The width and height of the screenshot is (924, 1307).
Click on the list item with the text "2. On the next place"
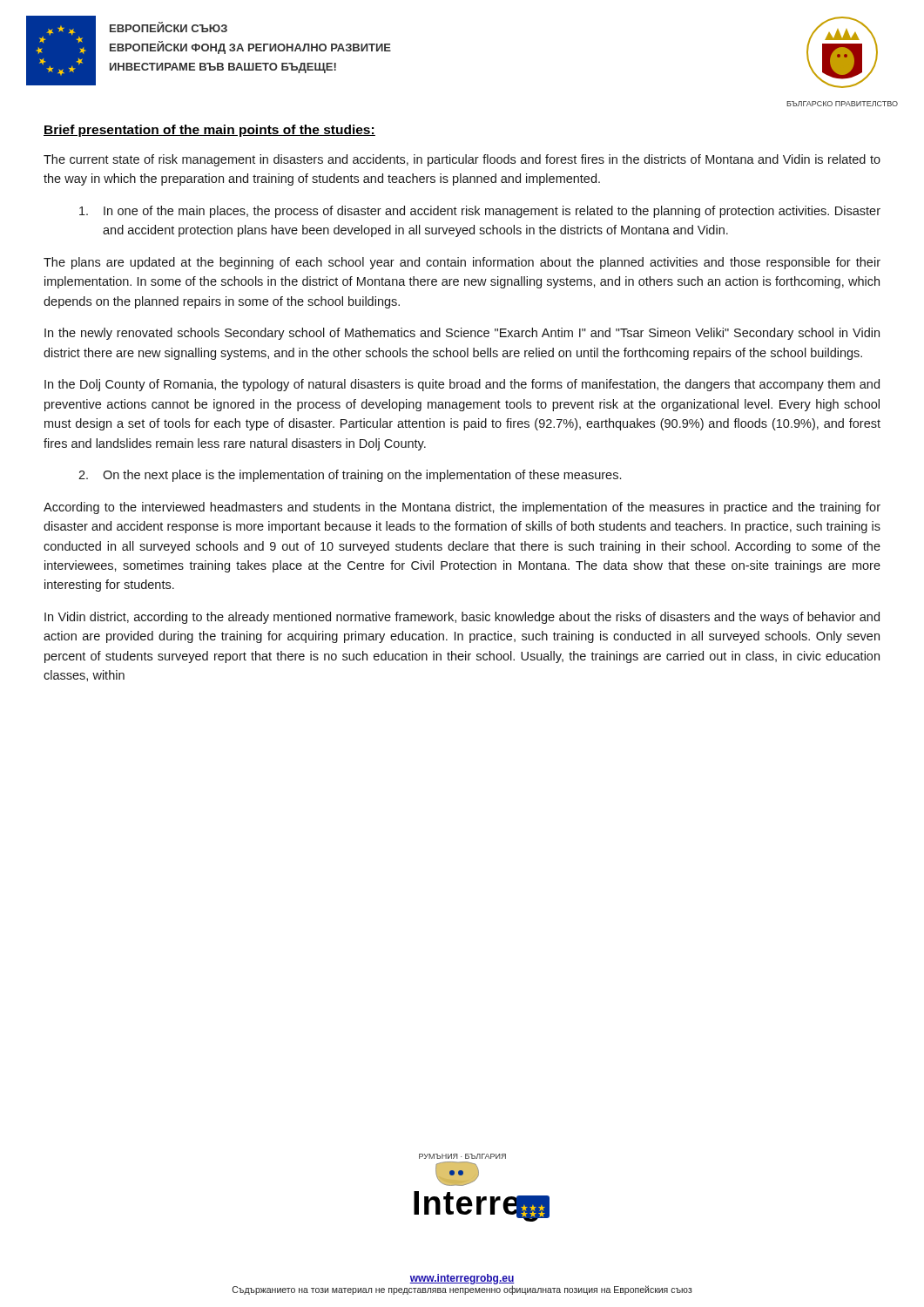coord(479,475)
